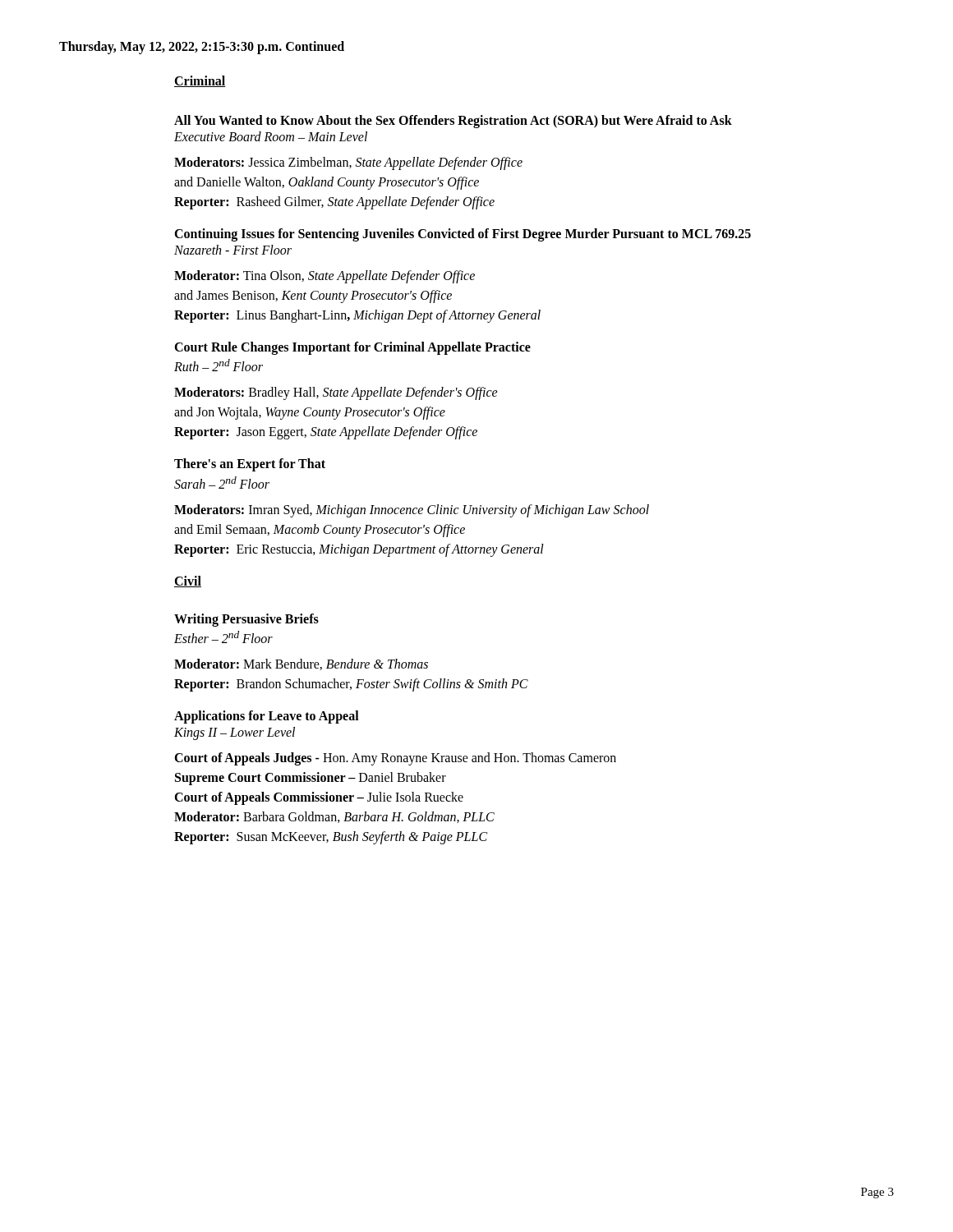Click on the text that reads "Nazareth - First Floor"
This screenshot has width=953, height=1232.
point(233,250)
